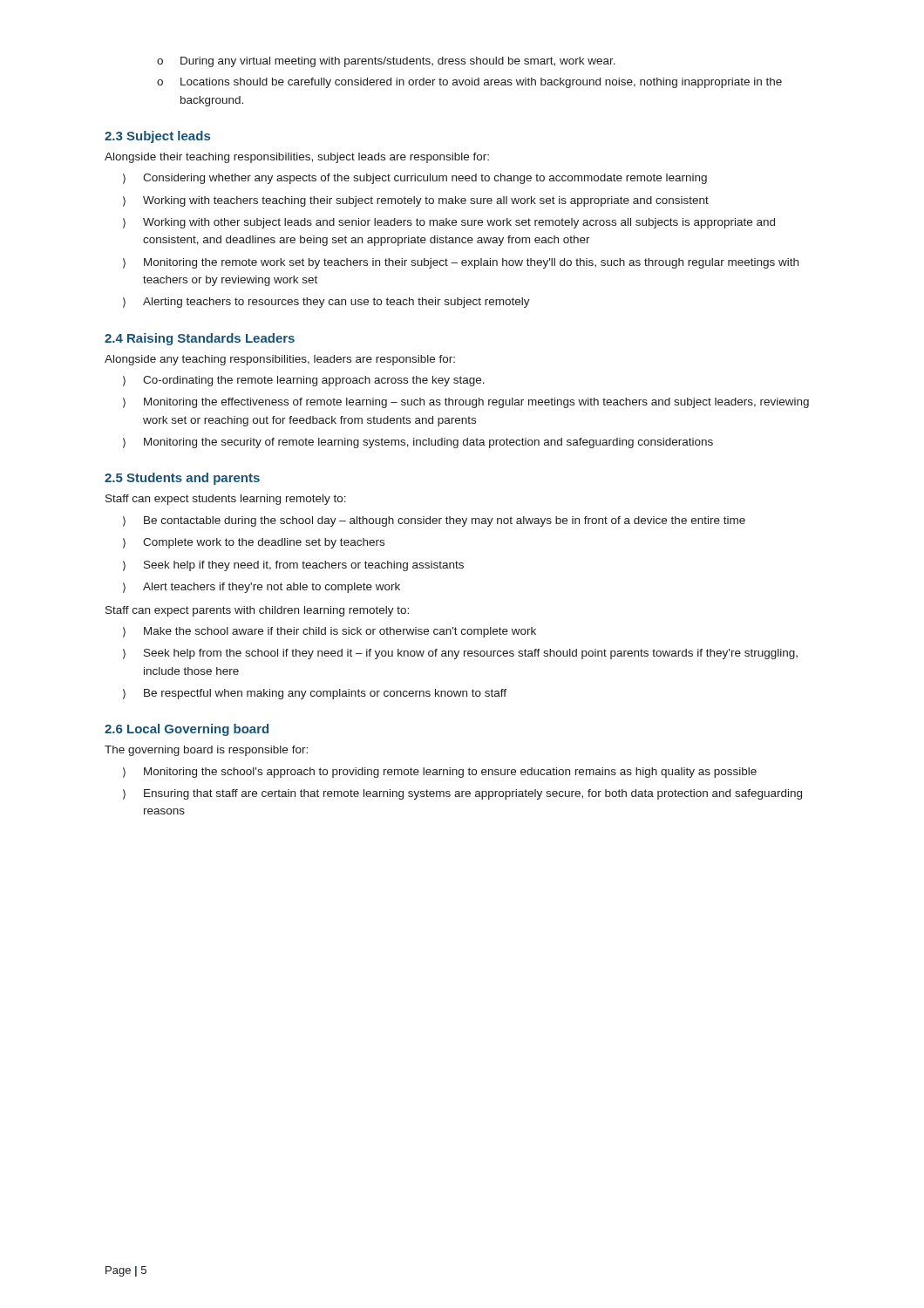Locate the section header that reads "2.3 Subject leads"
This screenshot has width=924, height=1308.
pyautogui.click(x=158, y=135)
